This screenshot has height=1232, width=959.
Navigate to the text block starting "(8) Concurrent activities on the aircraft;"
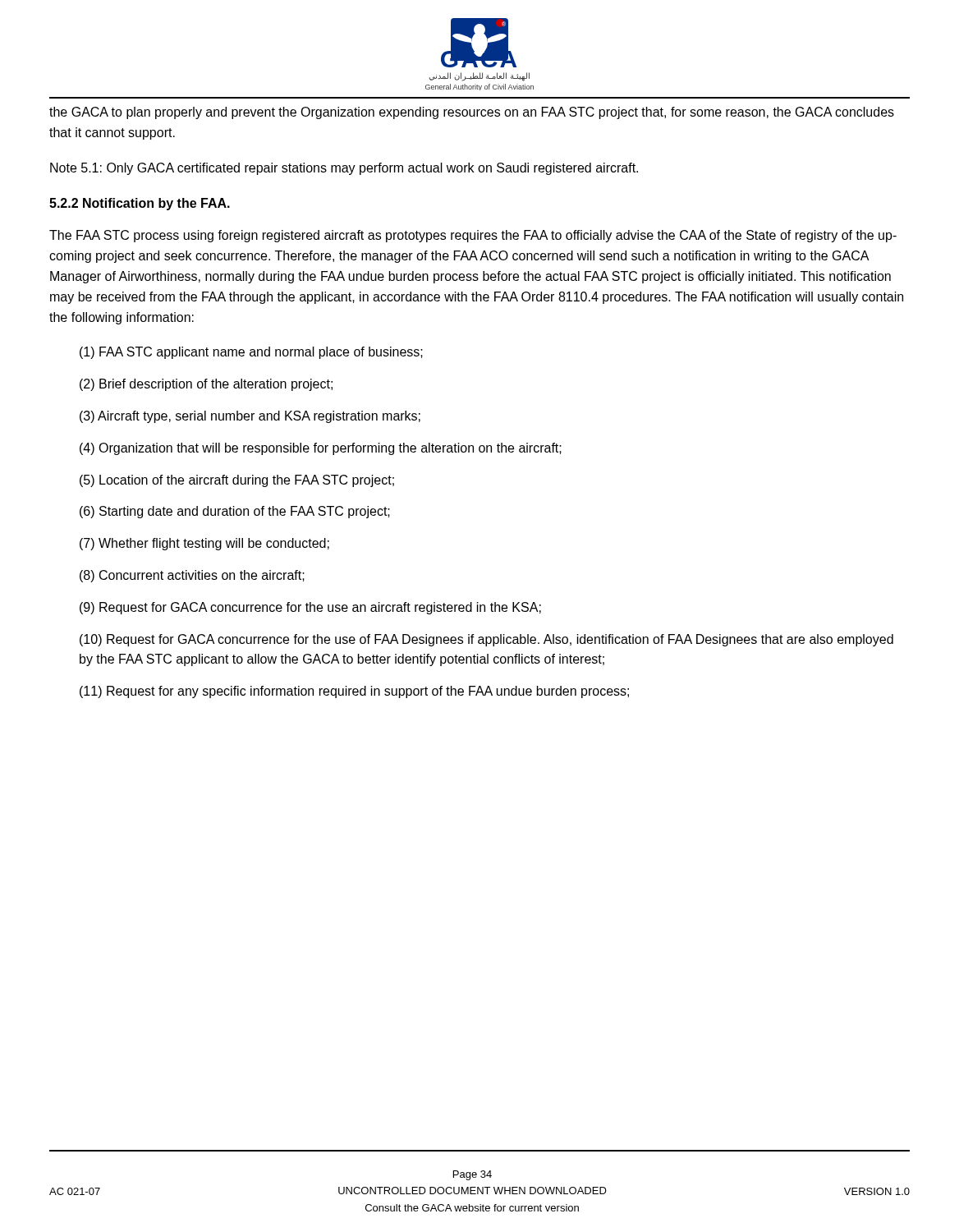coord(192,575)
